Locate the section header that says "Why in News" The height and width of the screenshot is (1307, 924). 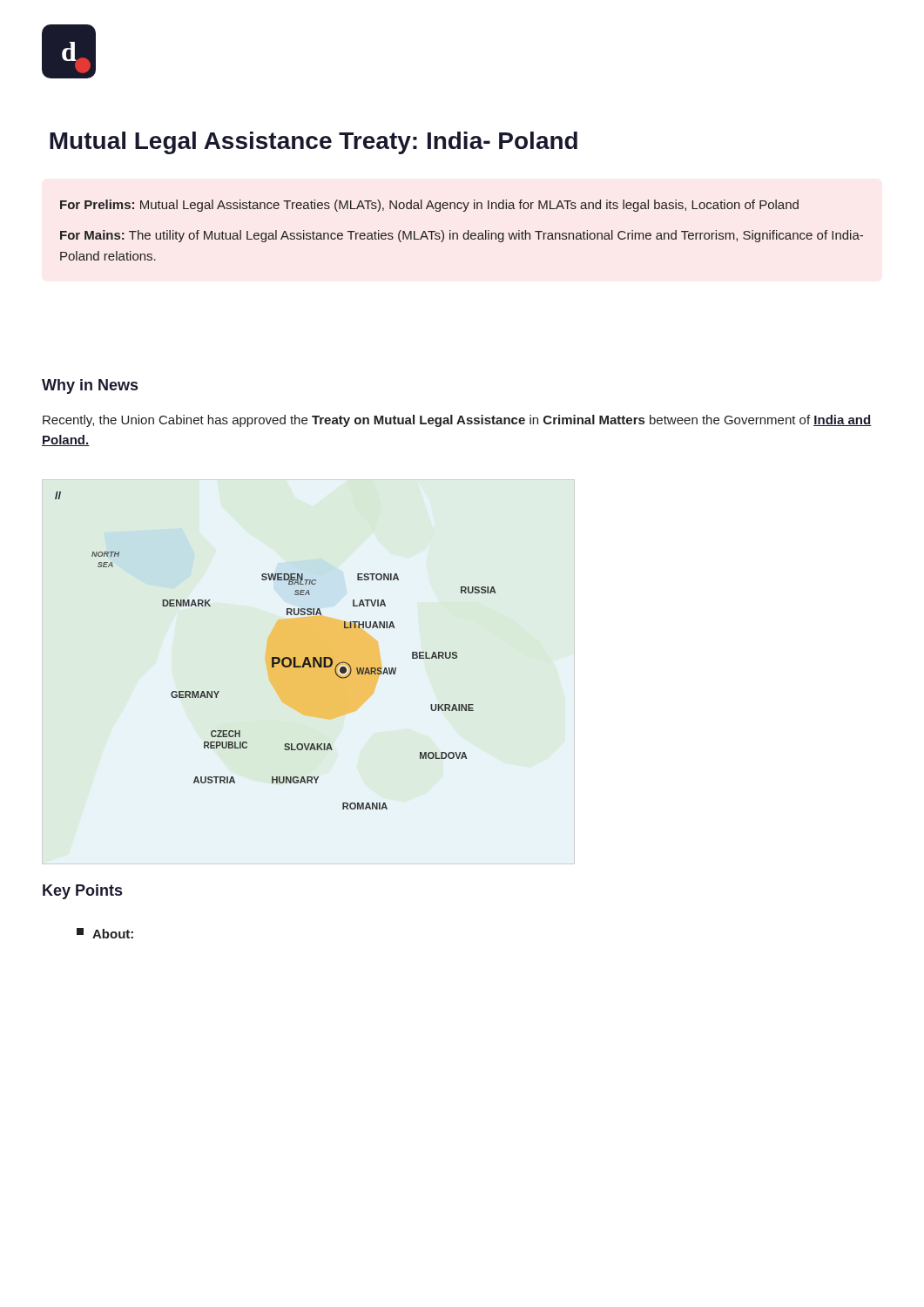pyautogui.click(x=90, y=386)
